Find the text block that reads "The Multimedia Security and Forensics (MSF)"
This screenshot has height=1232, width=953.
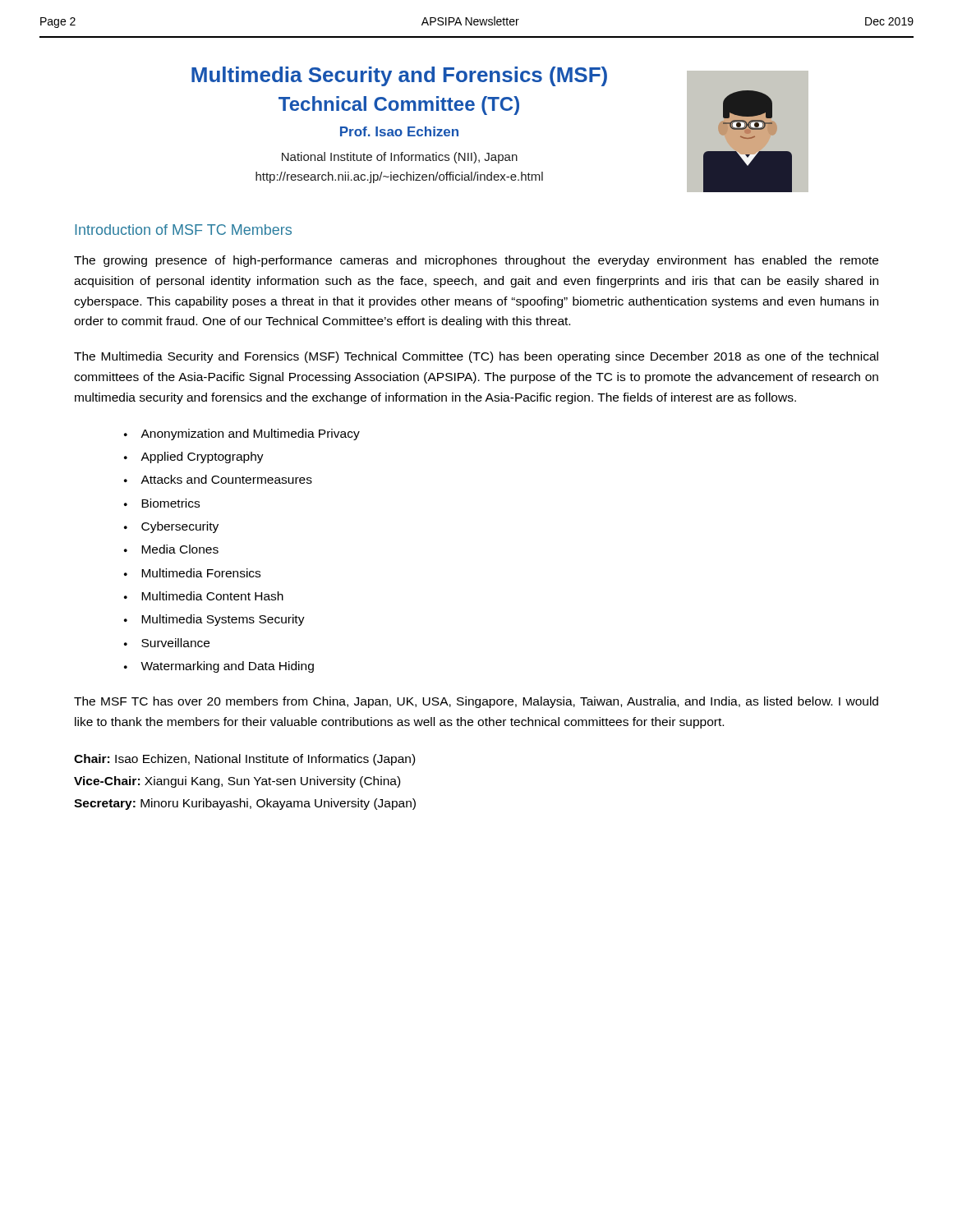[476, 377]
